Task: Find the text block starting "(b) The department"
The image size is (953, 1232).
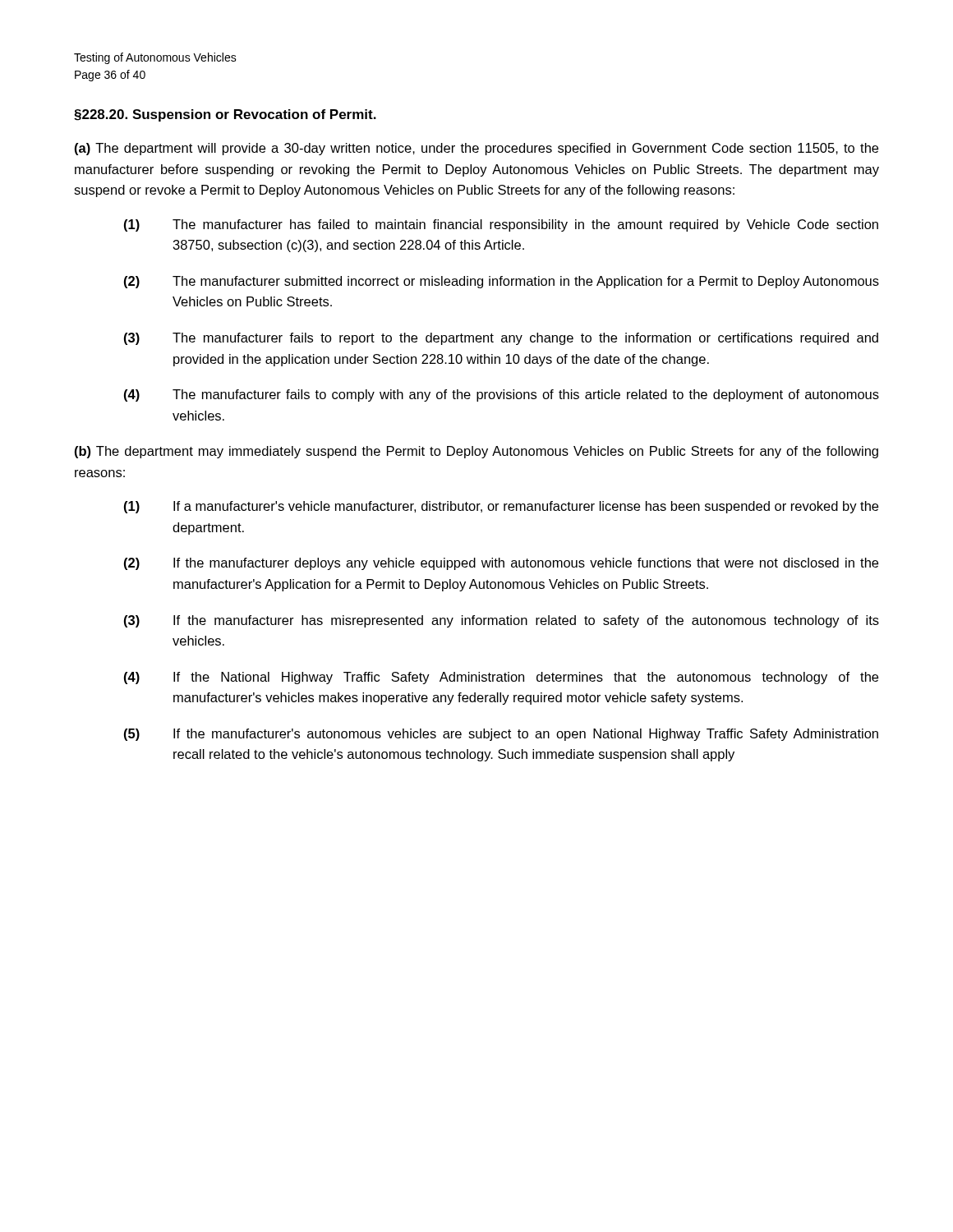Action: point(476,462)
